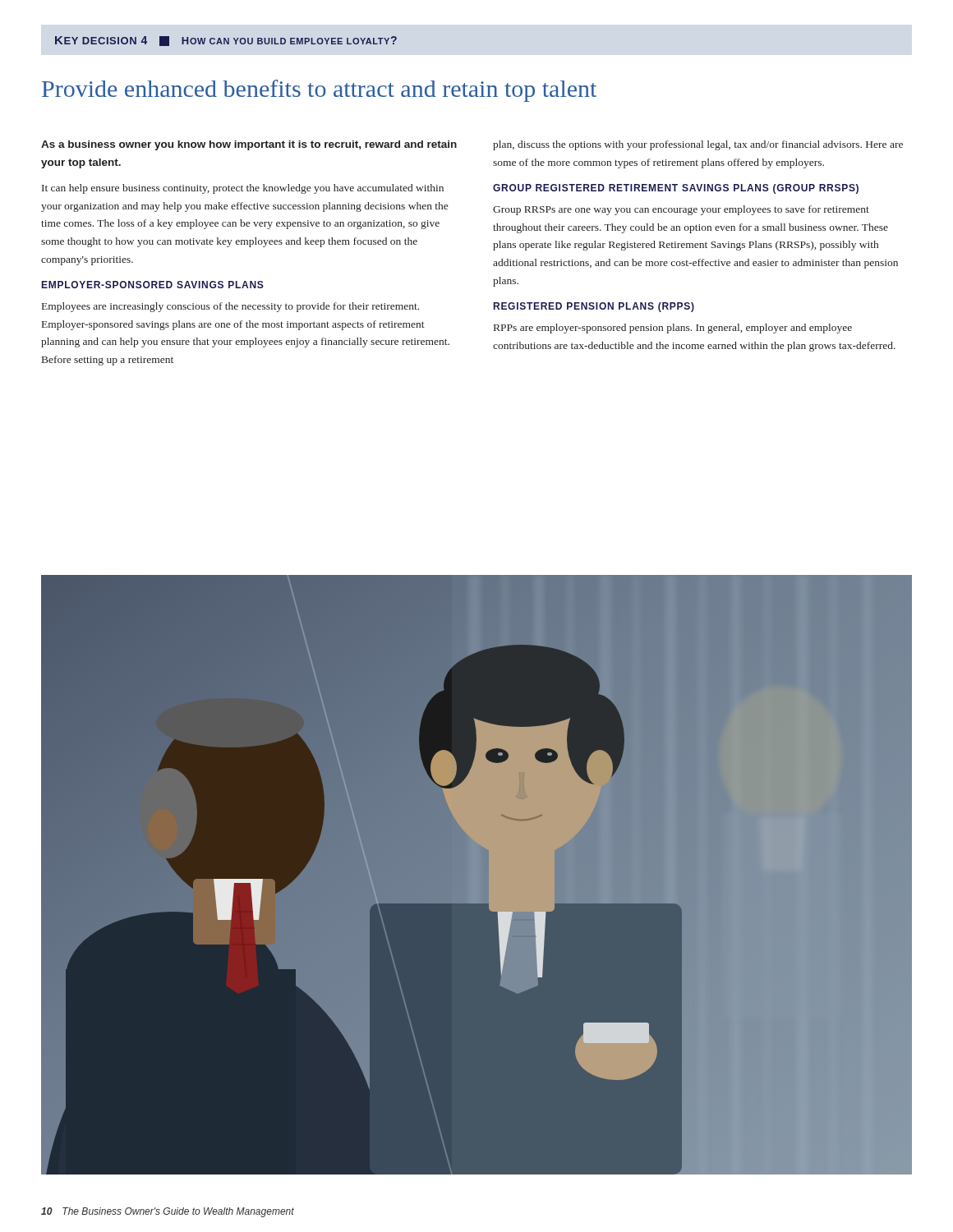
Task: Locate the block of text that opens with "RPPs are employer-sponsored pension plans. In"
Action: tap(694, 336)
